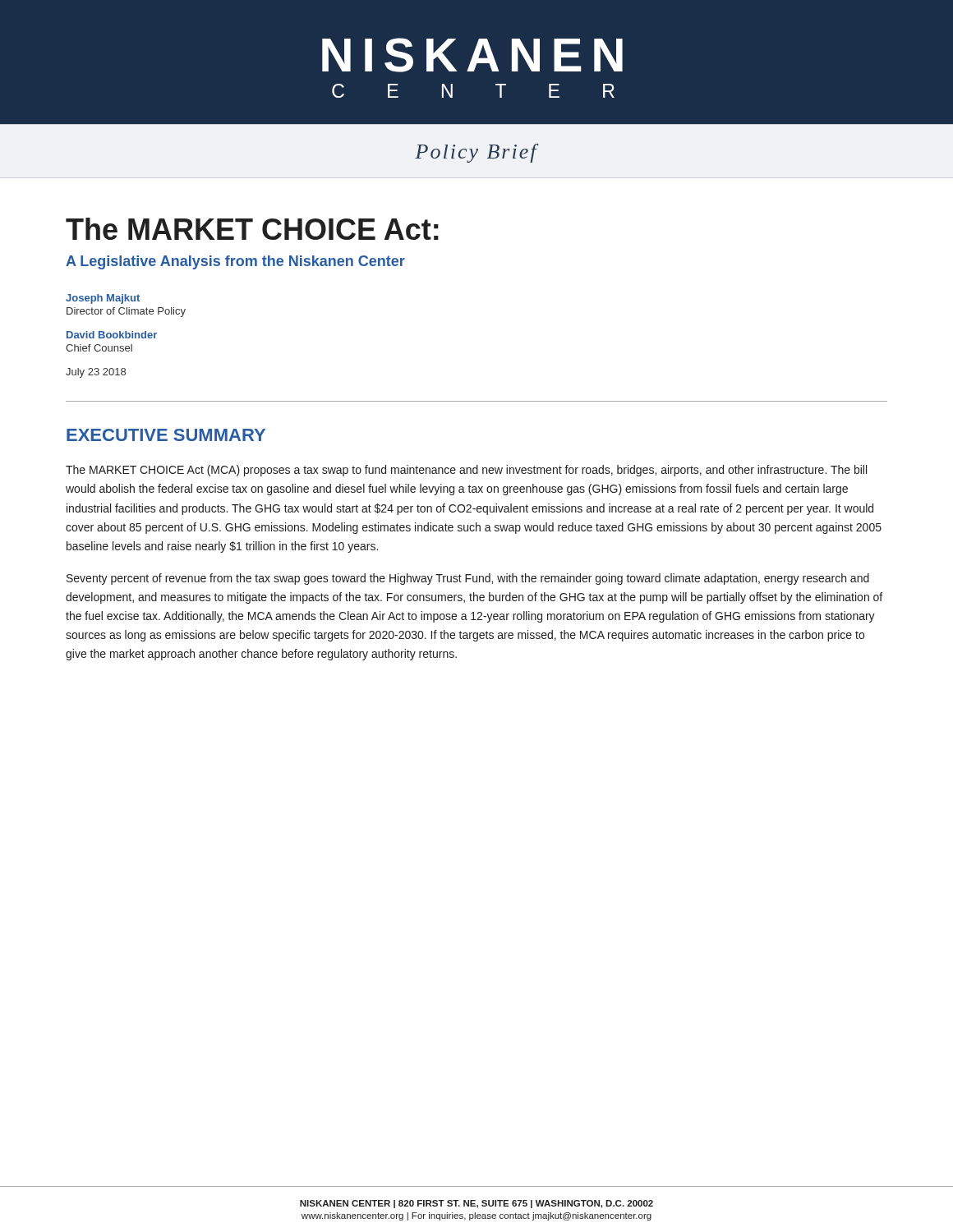
Task: Find the logo
Action: [x=476, y=62]
